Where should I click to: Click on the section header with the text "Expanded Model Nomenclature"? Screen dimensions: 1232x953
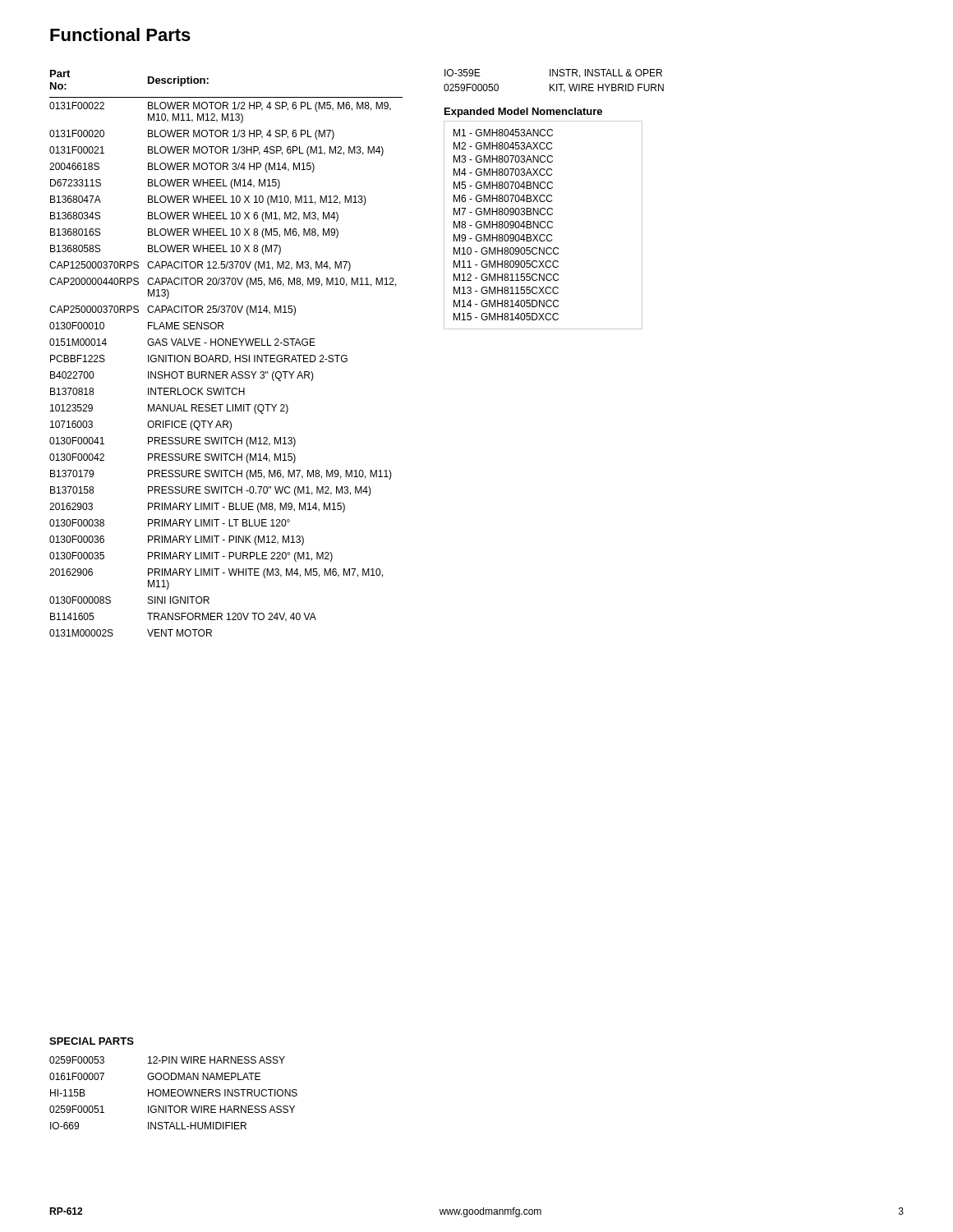523,111
